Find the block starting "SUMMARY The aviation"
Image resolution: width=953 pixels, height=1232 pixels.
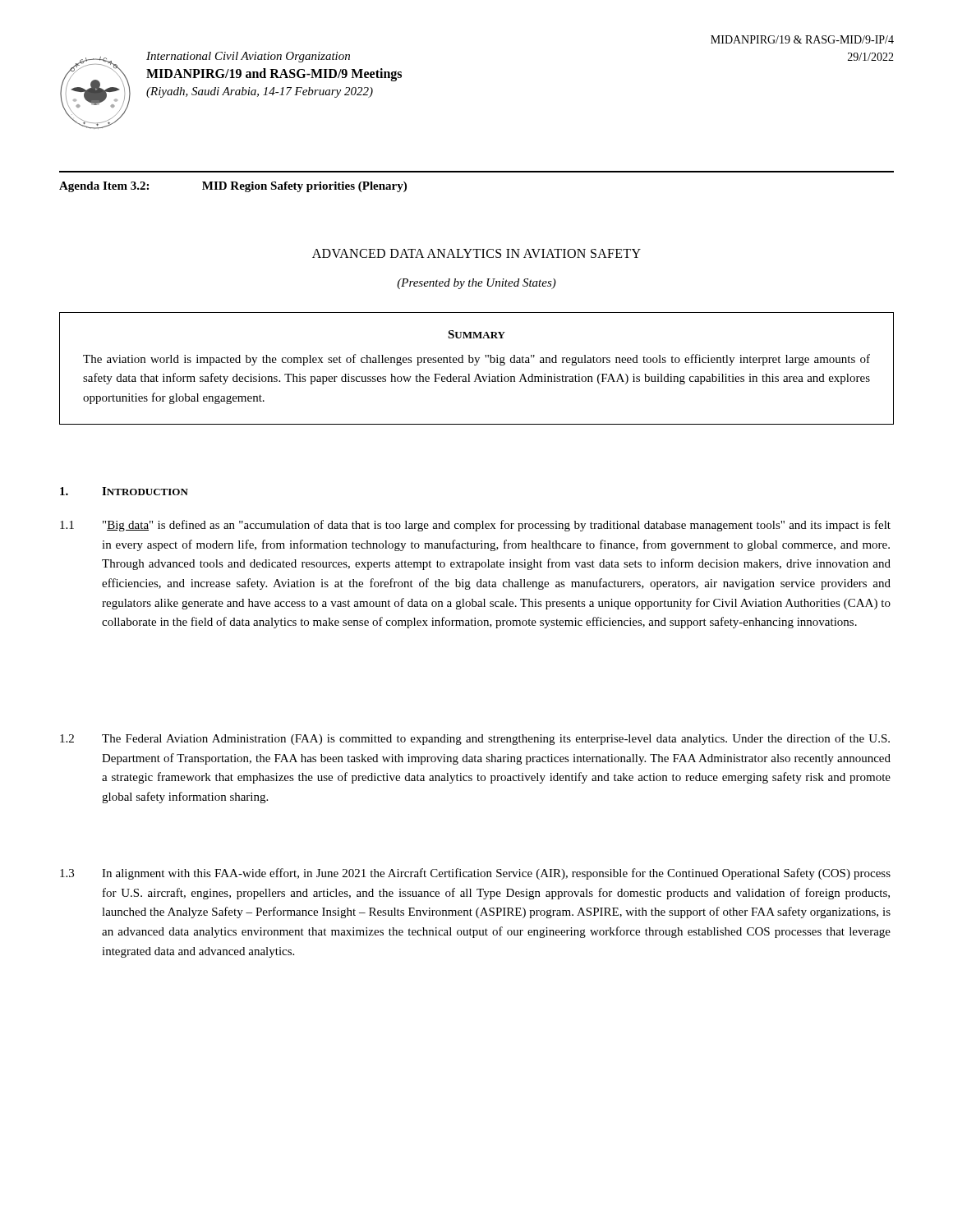[476, 367]
